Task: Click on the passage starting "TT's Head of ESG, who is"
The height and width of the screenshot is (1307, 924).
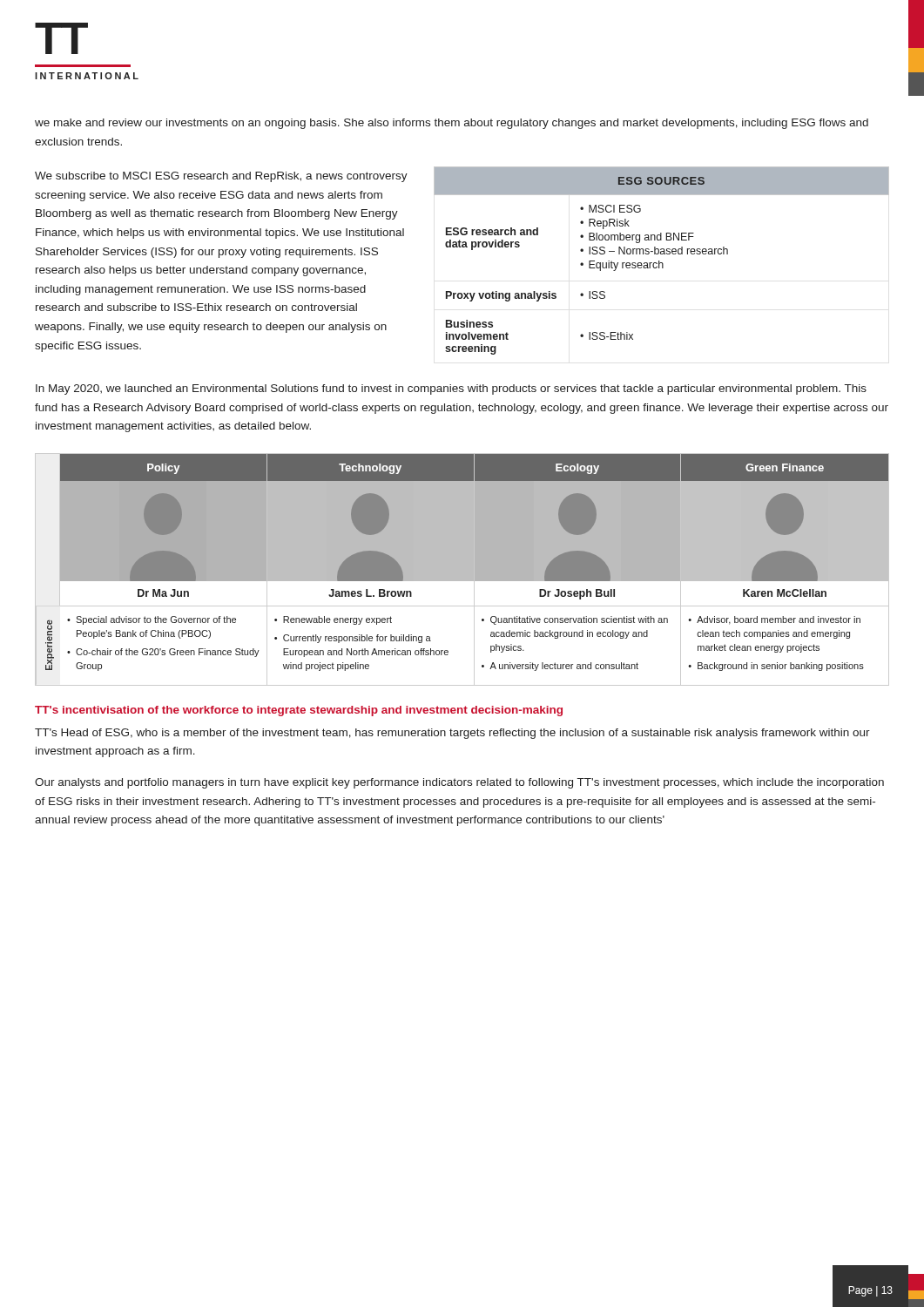Action: pos(452,741)
